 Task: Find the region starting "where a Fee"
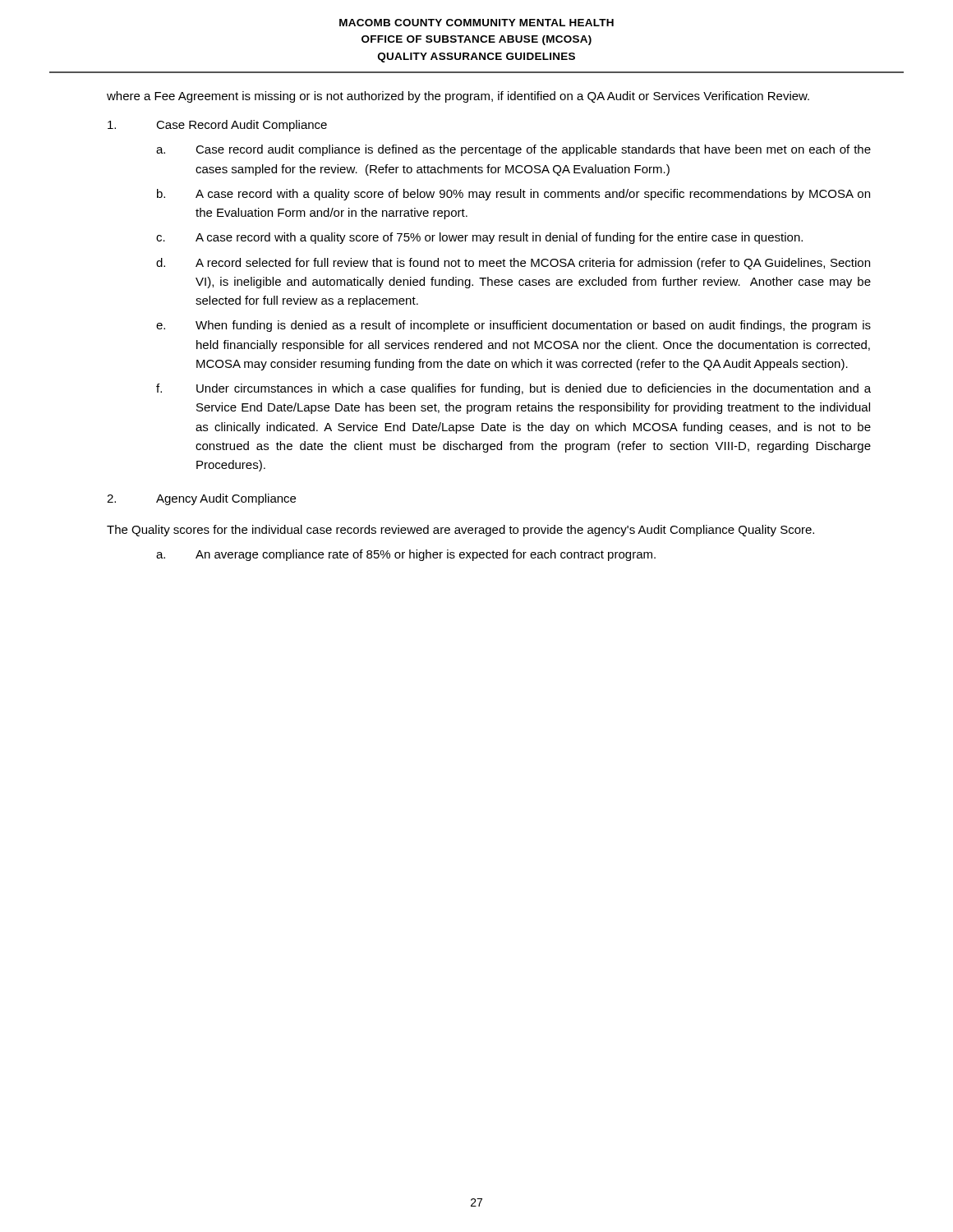click(x=459, y=95)
